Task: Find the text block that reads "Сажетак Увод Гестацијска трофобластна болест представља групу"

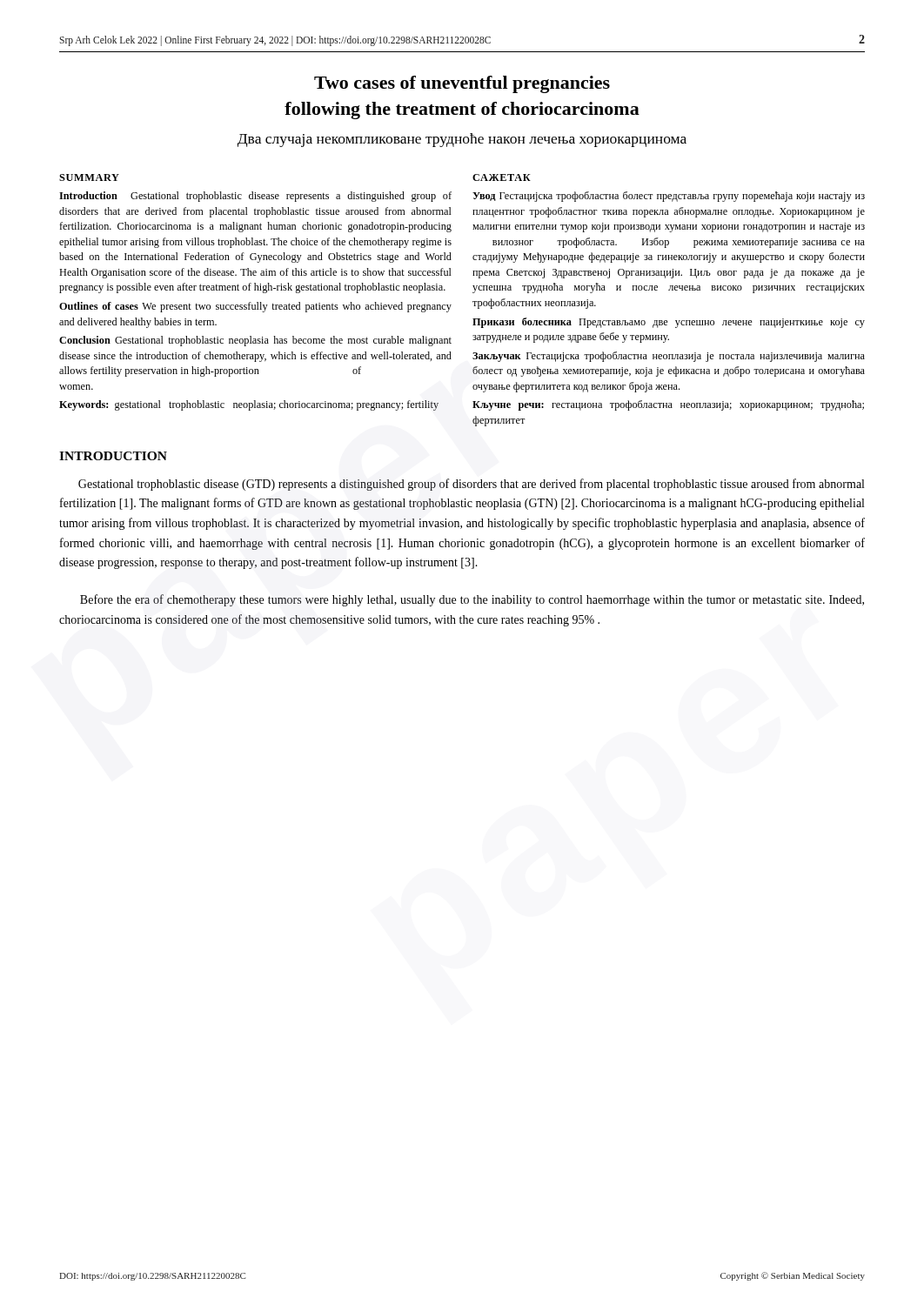Action: pos(669,300)
